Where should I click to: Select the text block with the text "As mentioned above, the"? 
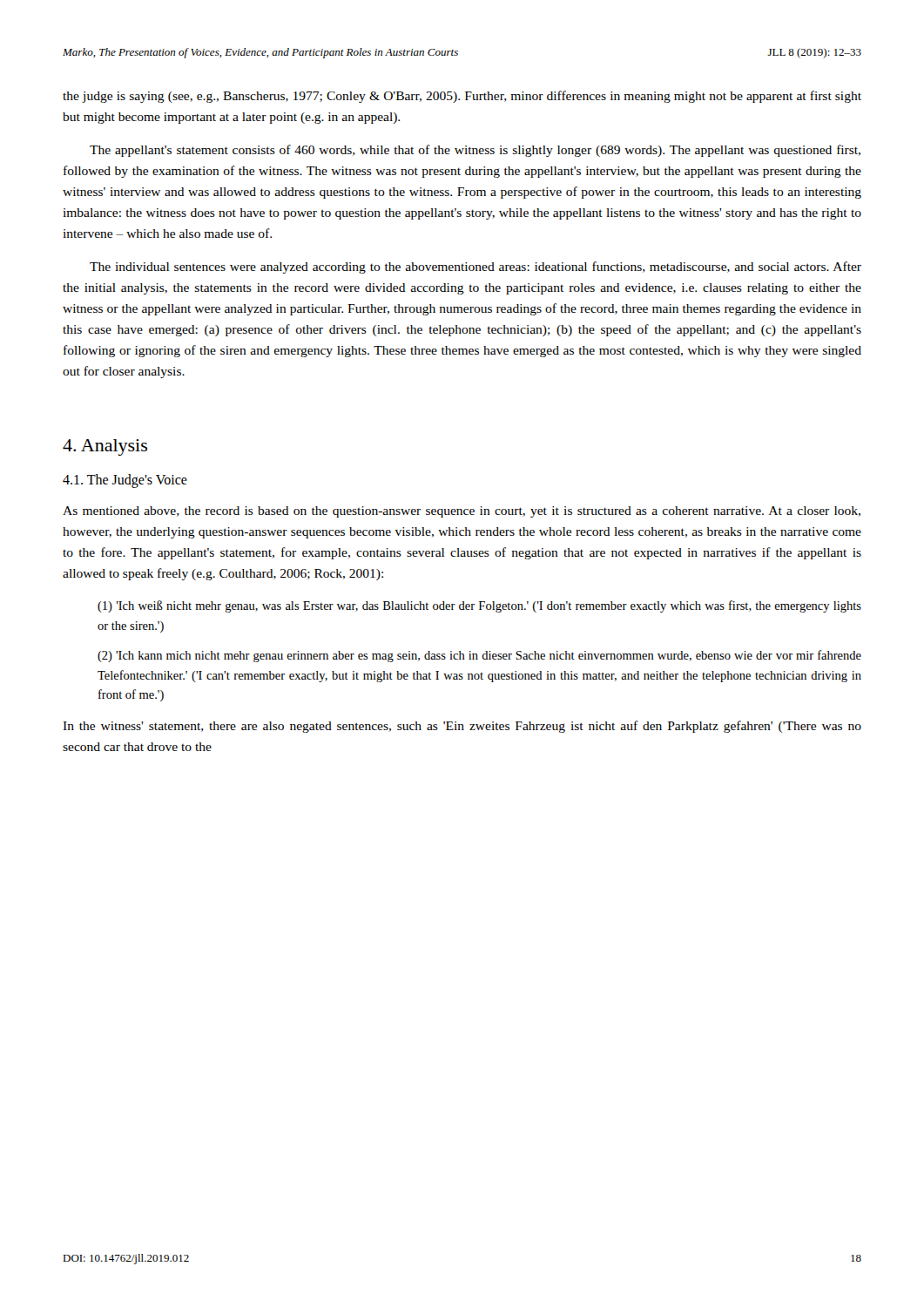click(x=462, y=542)
